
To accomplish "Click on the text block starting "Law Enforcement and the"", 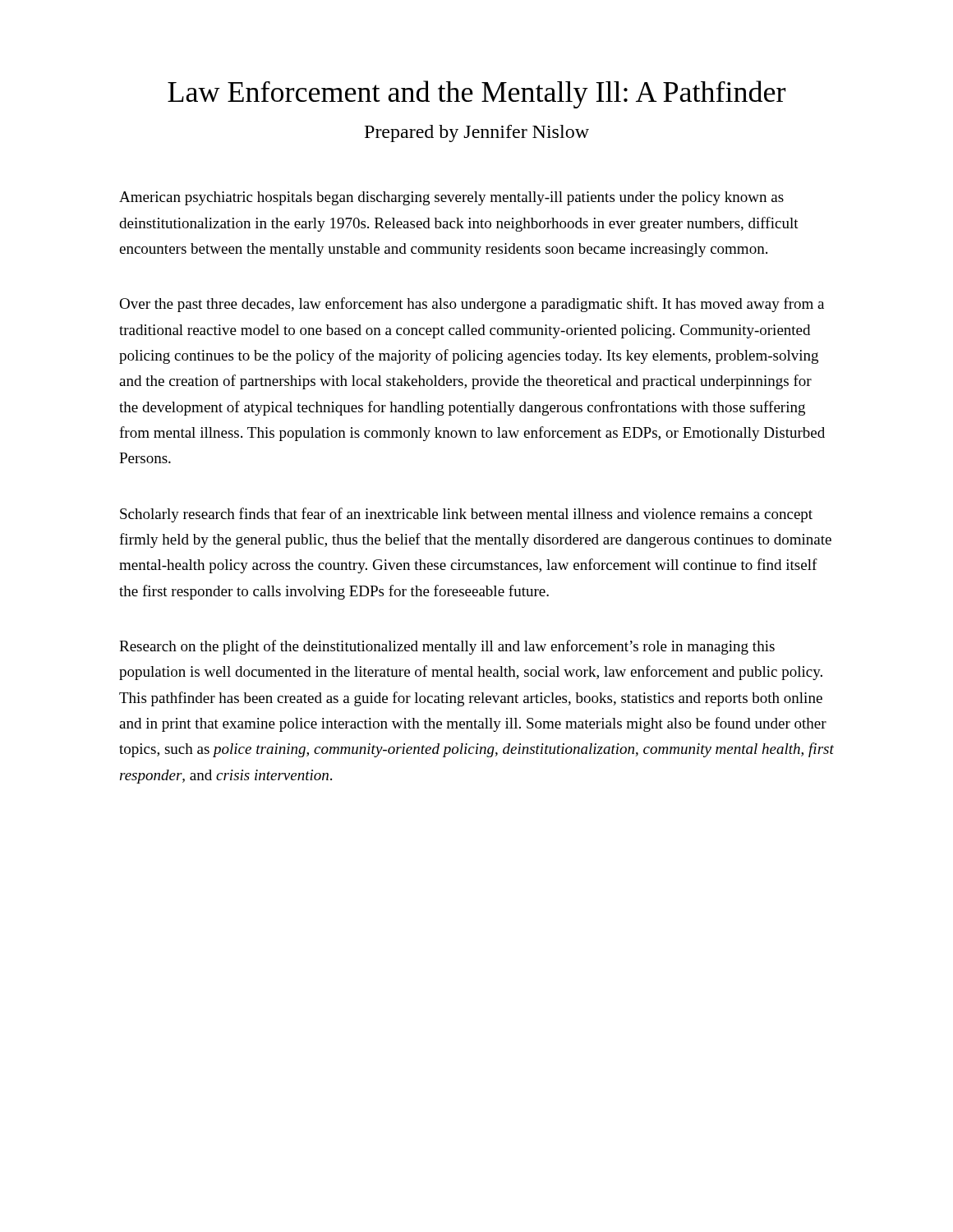I will pos(476,92).
